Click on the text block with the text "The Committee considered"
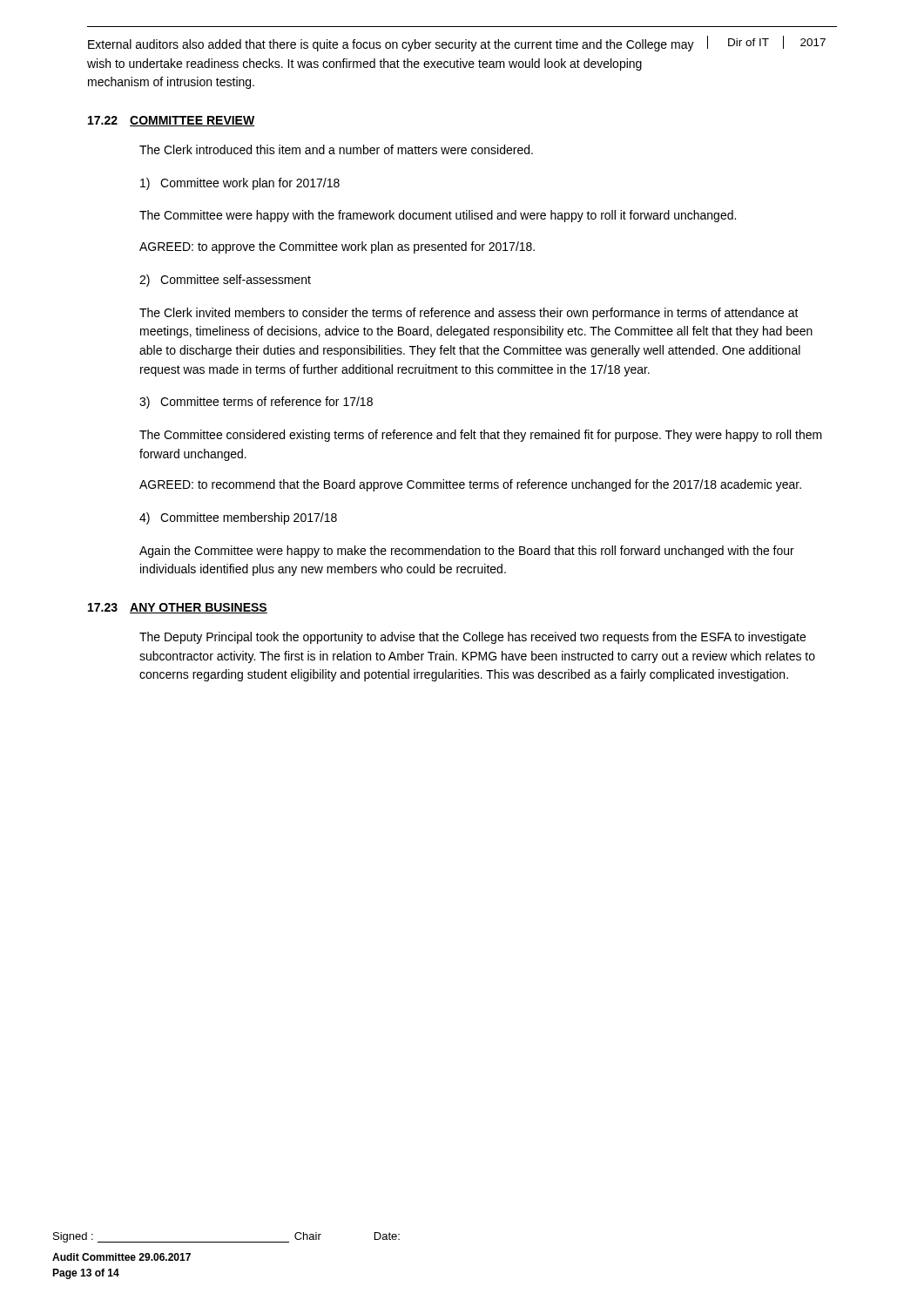This screenshot has height=1307, width=924. point(481,444)
